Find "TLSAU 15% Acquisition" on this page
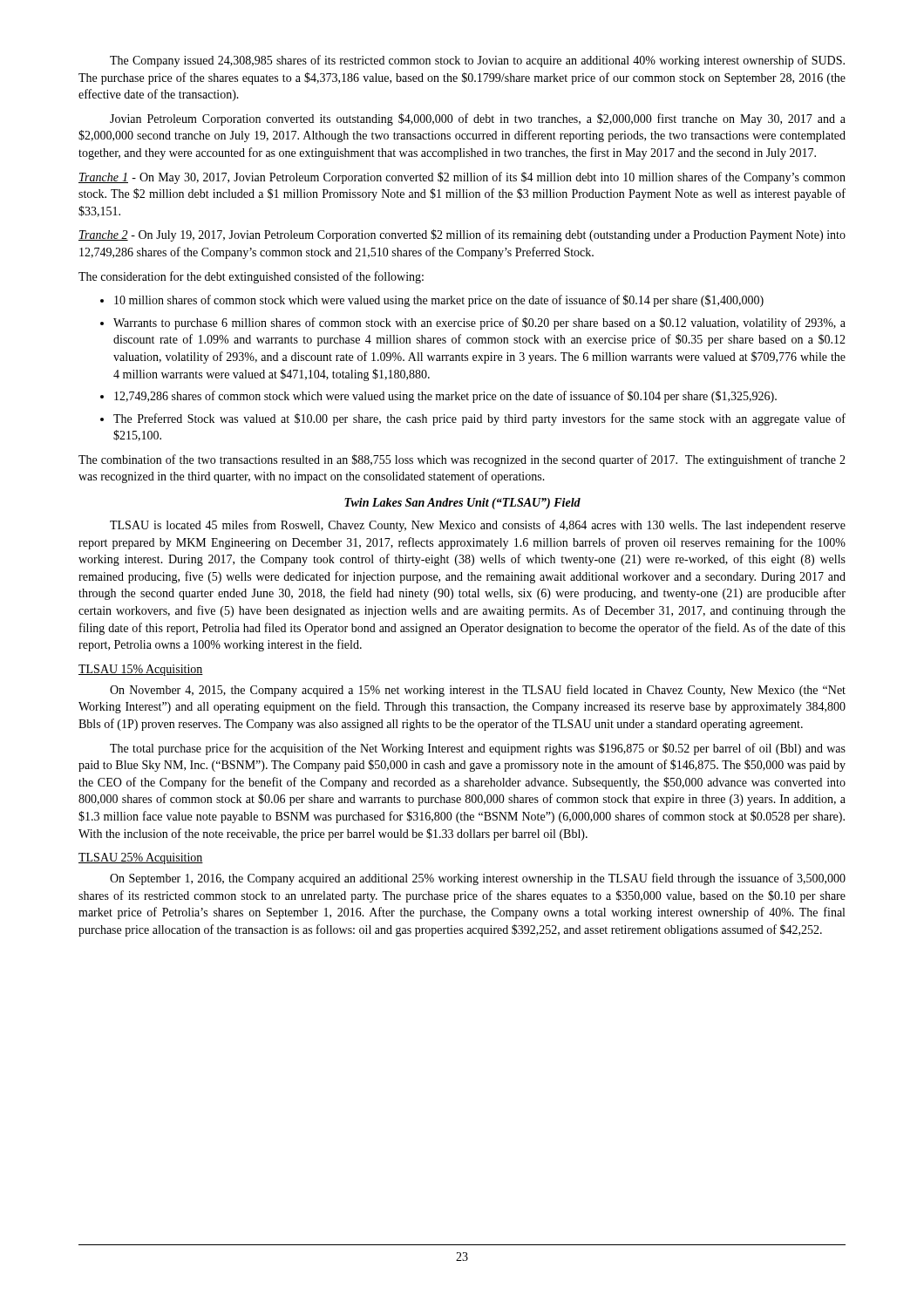 [x=140, y=669]
